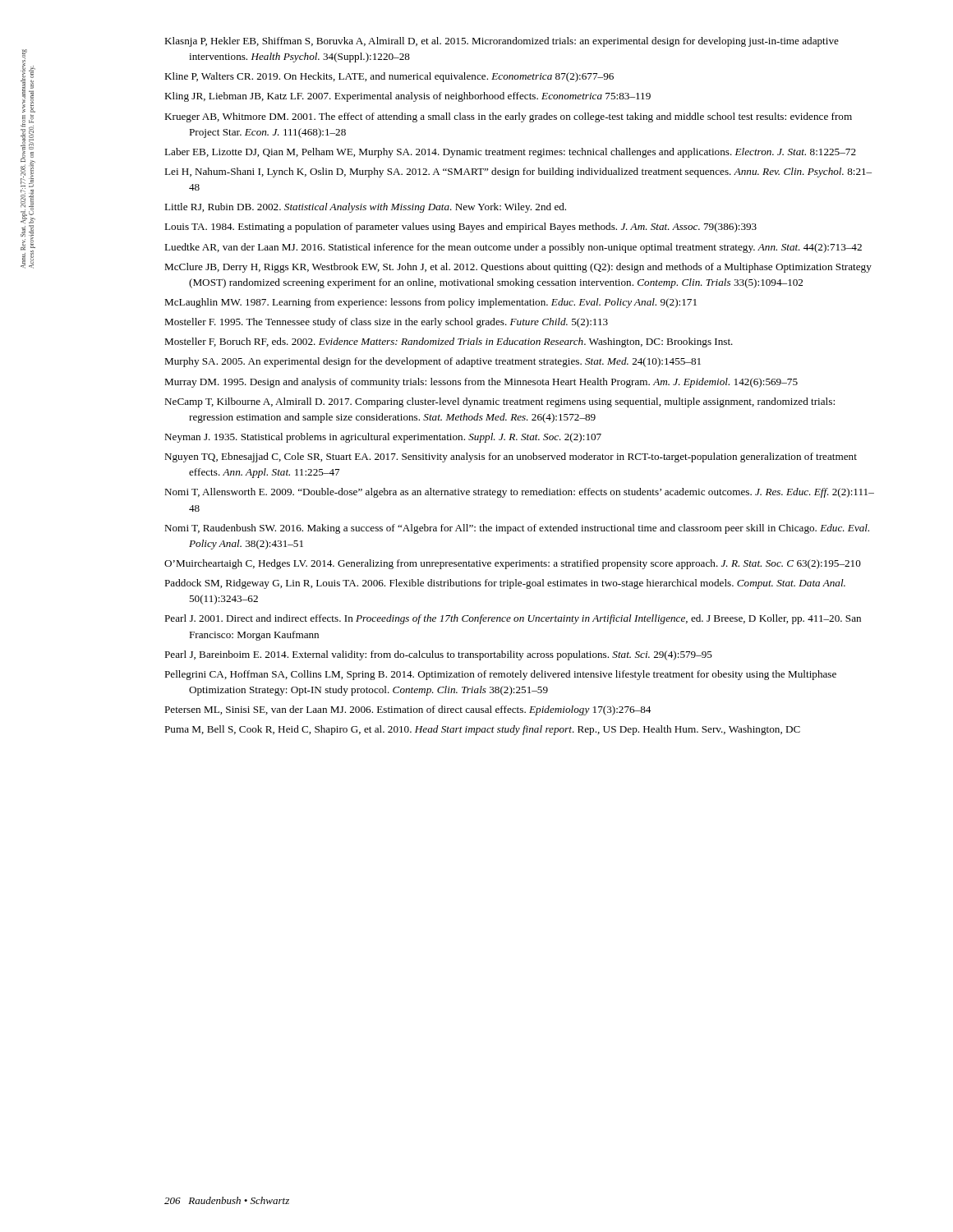This screenshot has width=953, height=1232.
Task: Point to the block beginning "Louis TA. 1984. Estimating a population of"
Action: (461, 227)
